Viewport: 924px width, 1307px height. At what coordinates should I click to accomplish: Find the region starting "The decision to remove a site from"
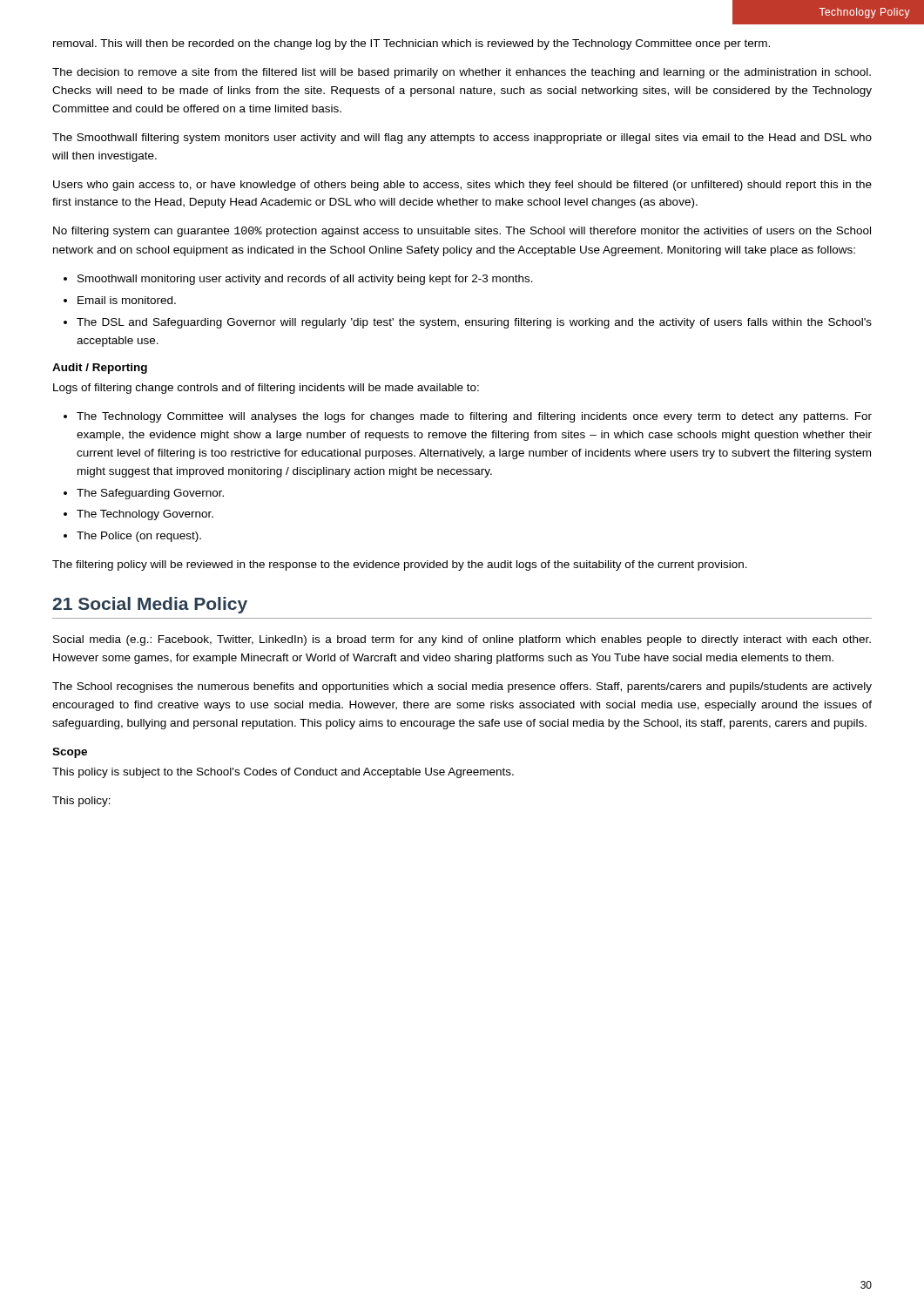462,90
